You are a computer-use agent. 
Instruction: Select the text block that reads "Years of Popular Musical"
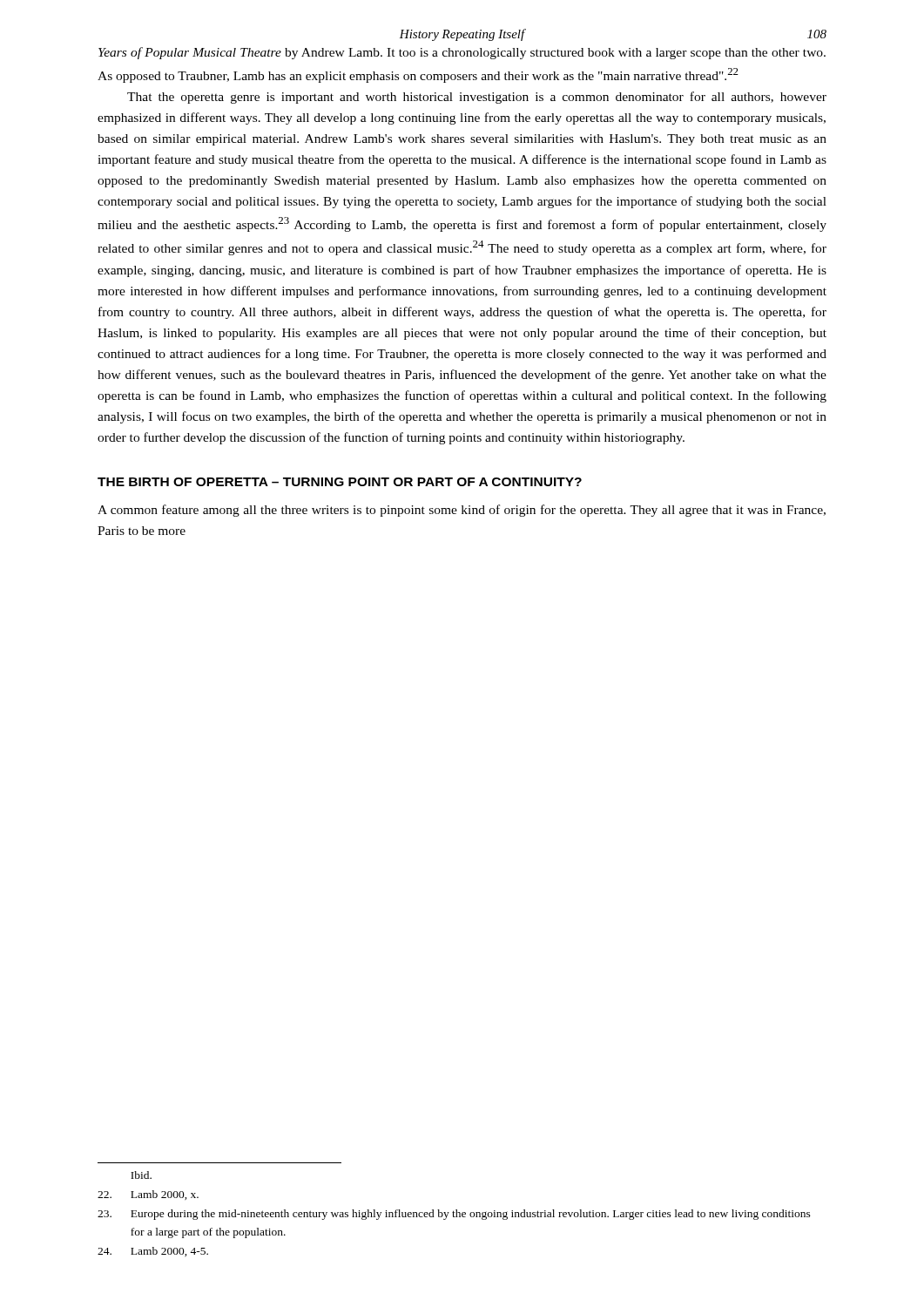point(462,64)
